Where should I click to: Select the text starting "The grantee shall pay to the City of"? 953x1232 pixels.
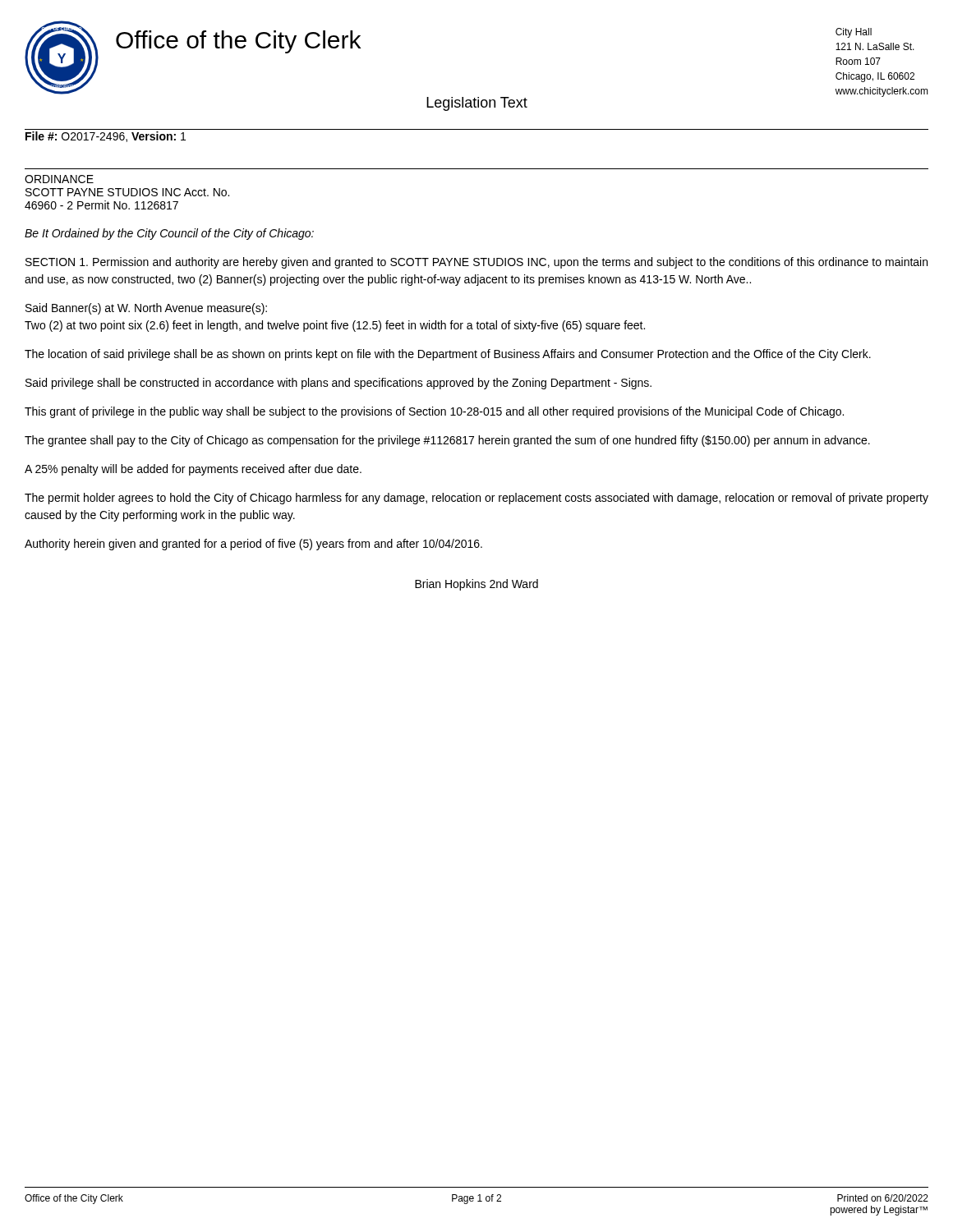(x=448, y=440)
